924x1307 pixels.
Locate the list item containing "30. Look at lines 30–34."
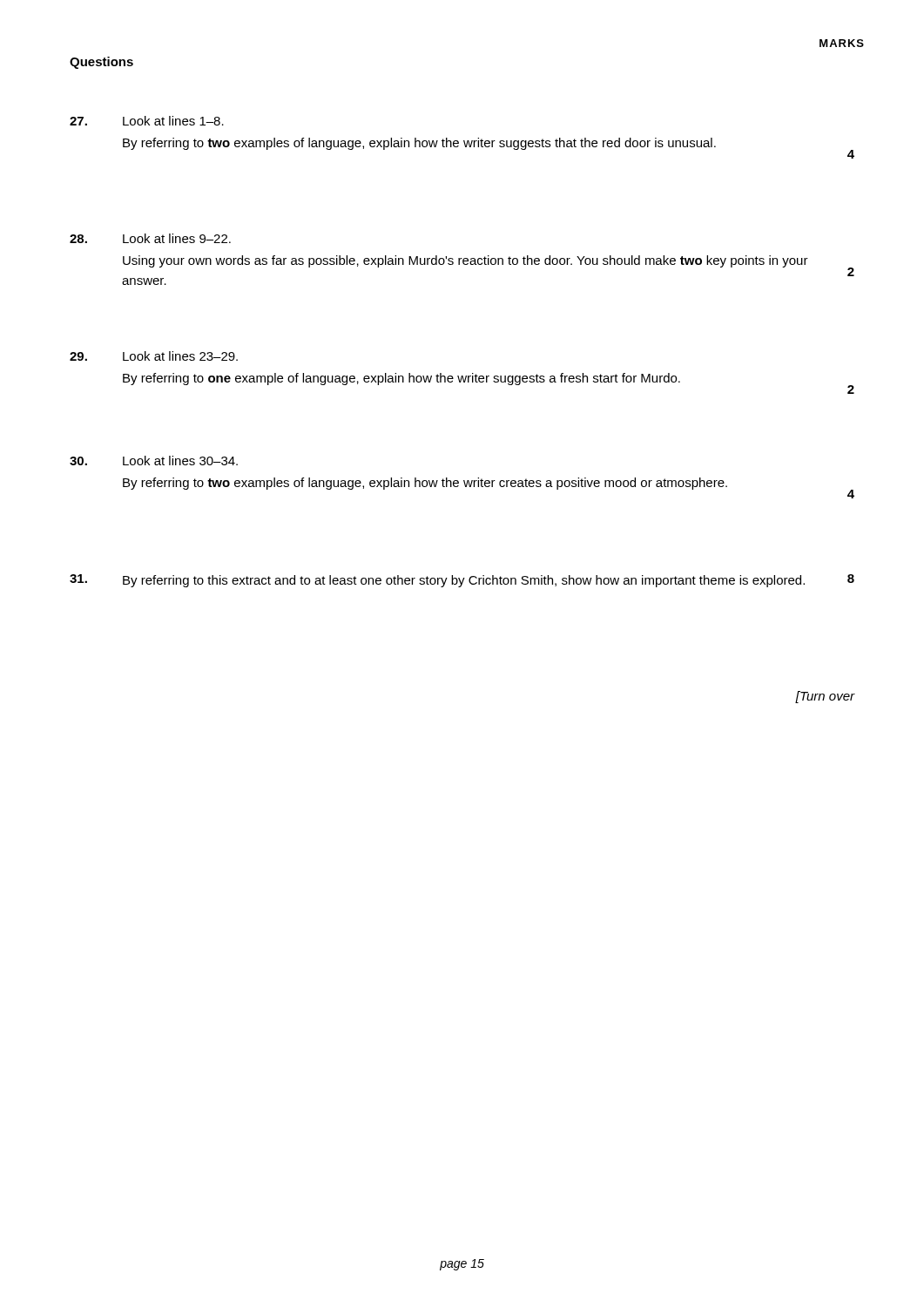click(x=462, y=473)
